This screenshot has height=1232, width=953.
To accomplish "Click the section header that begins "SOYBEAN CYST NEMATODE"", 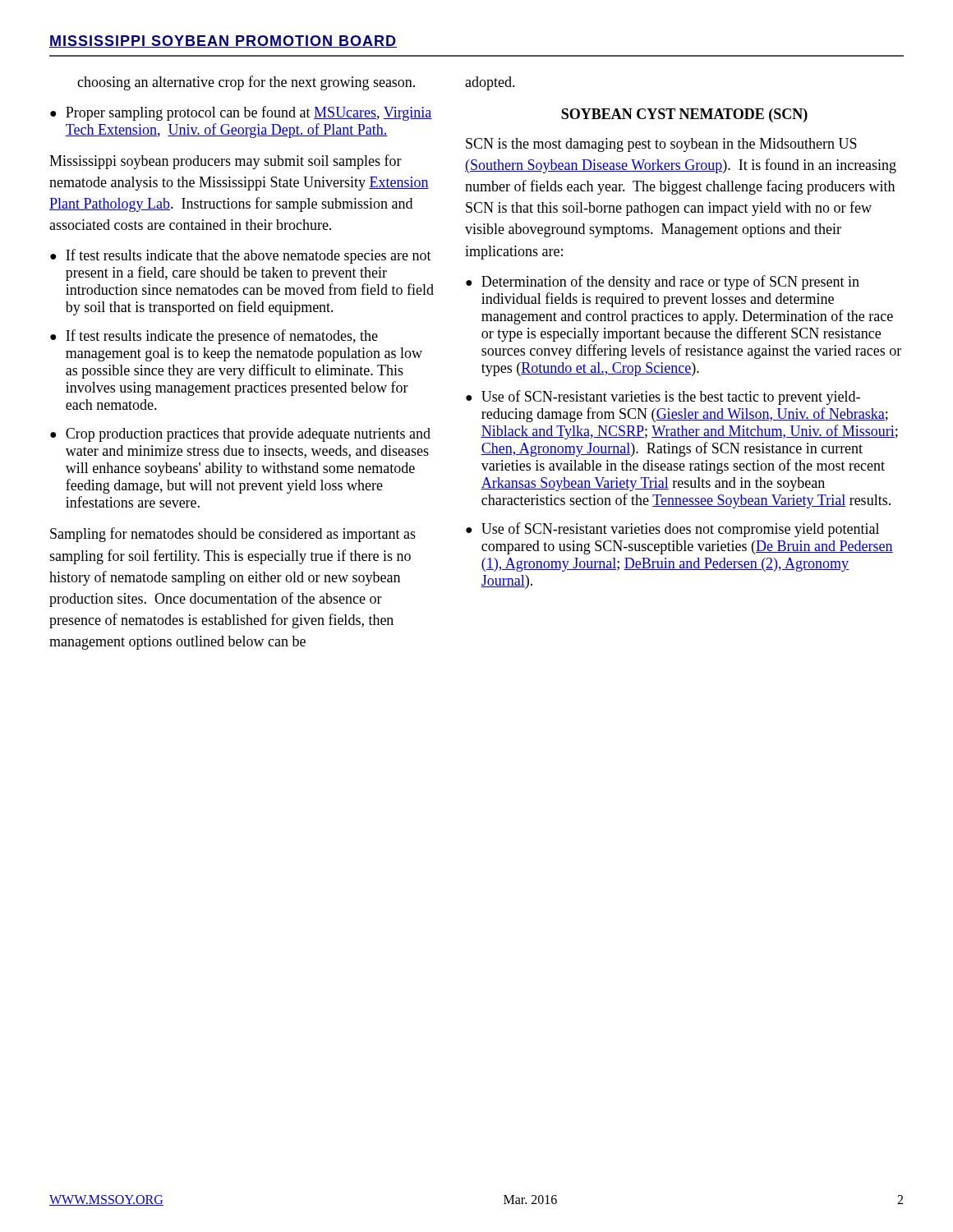I will (684, 114).
